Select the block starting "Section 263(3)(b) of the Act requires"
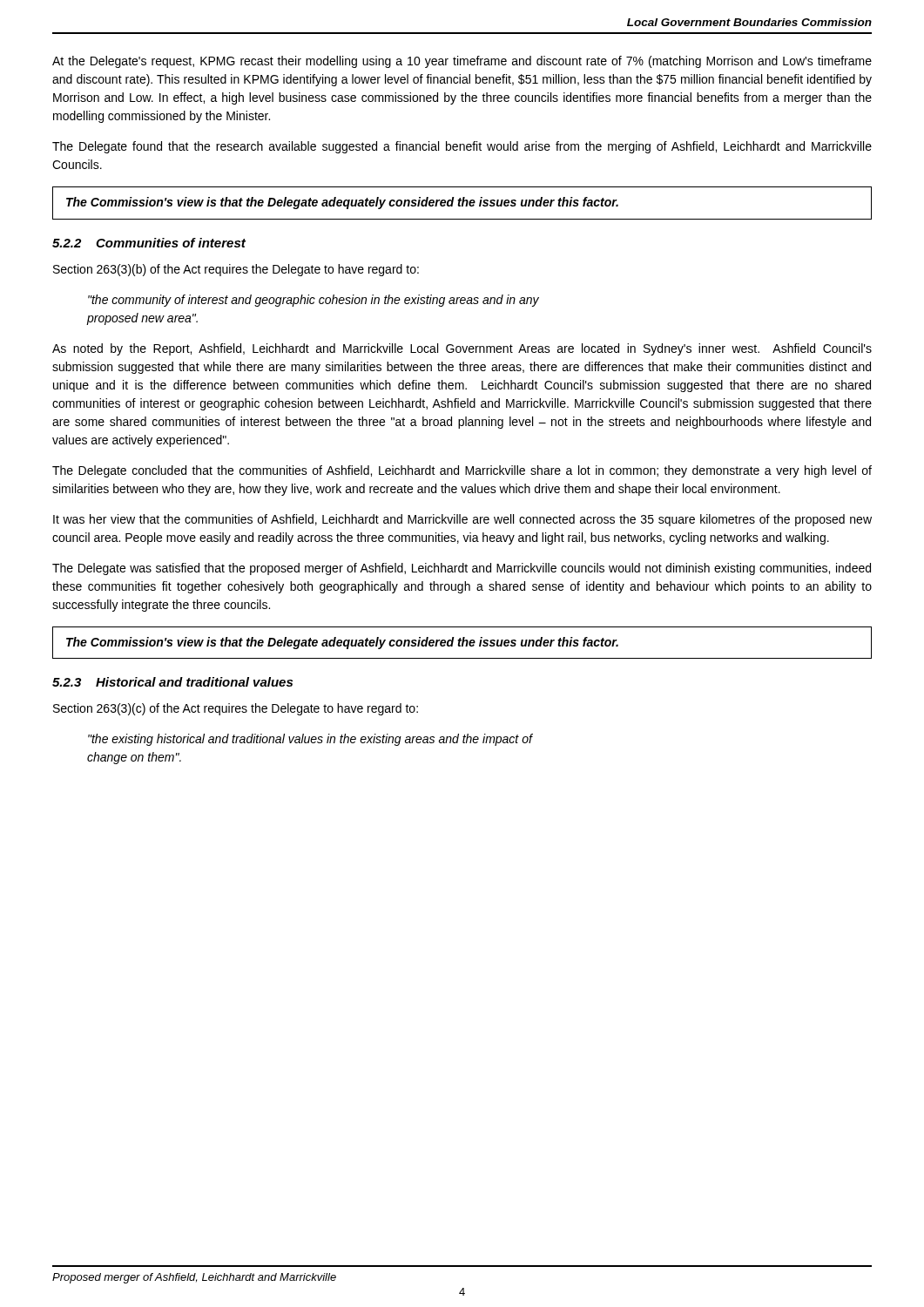Viewport: 924px width, 1307px height. [236, 269]
